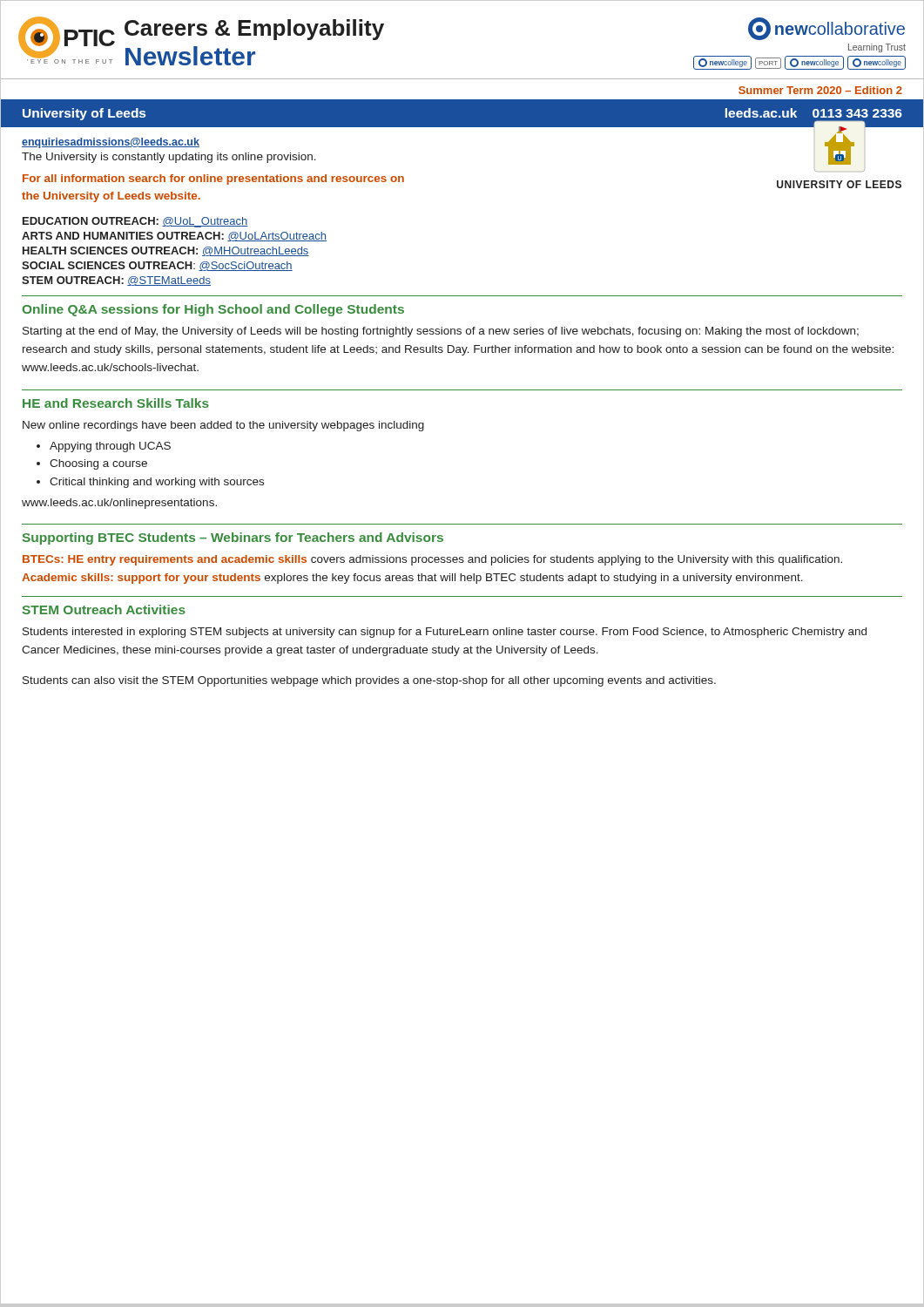
Task: Point to the section header beginning "Online Q&A sessions for High School and"
Action: (213, 309)
